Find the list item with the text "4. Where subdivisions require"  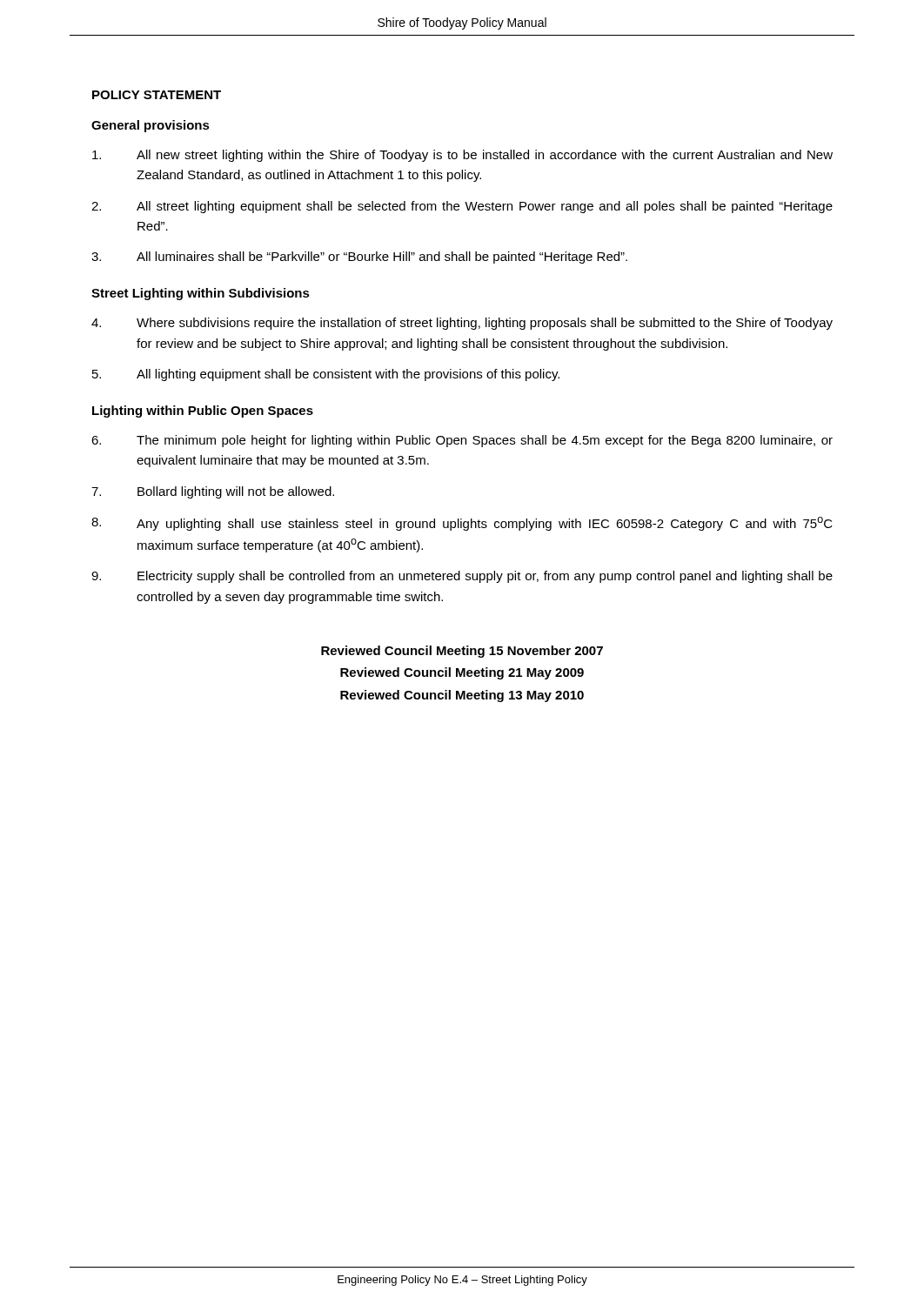tap(462, 333)
